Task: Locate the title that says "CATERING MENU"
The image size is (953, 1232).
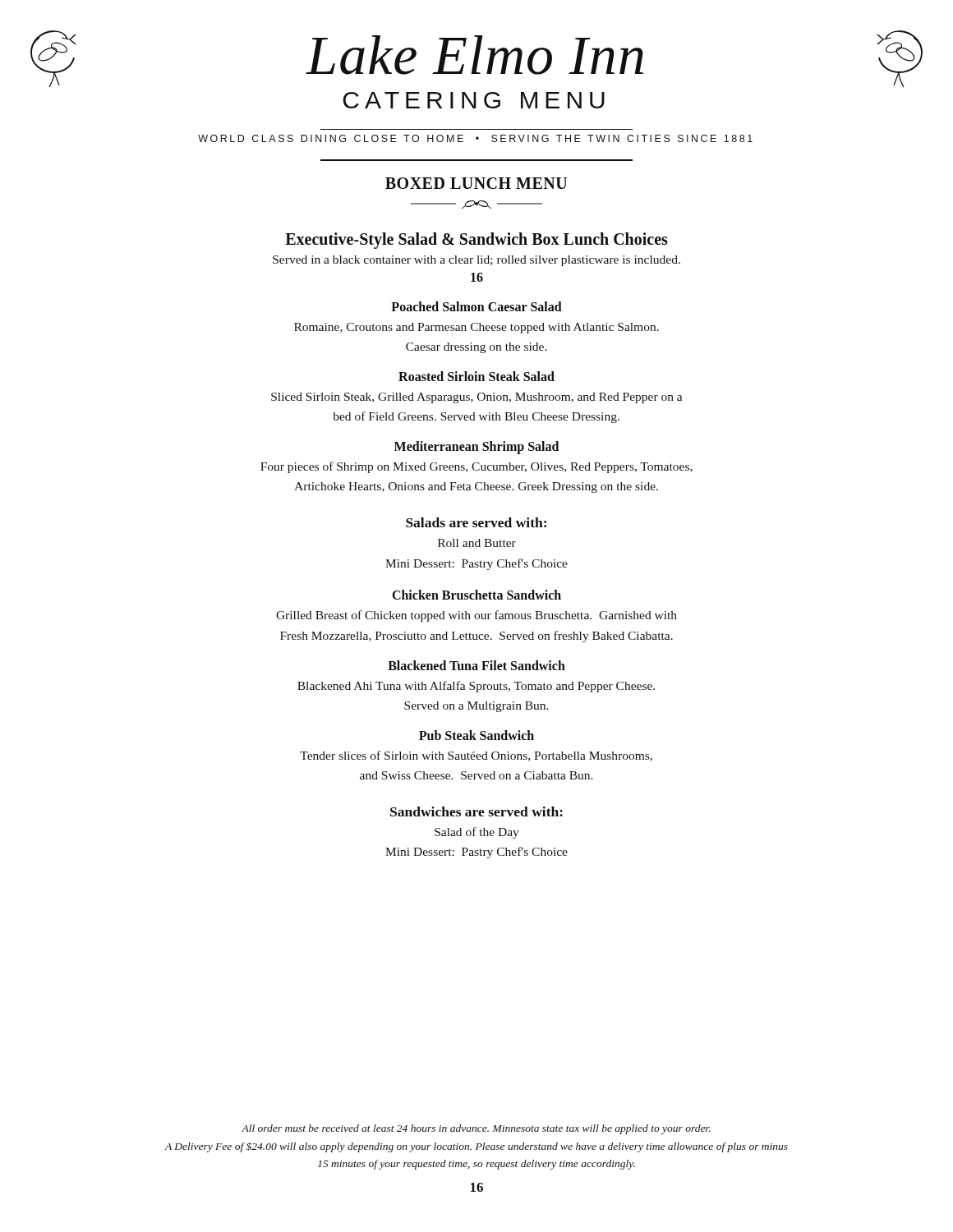Action: pyautogui.click(x=476, y=104)
